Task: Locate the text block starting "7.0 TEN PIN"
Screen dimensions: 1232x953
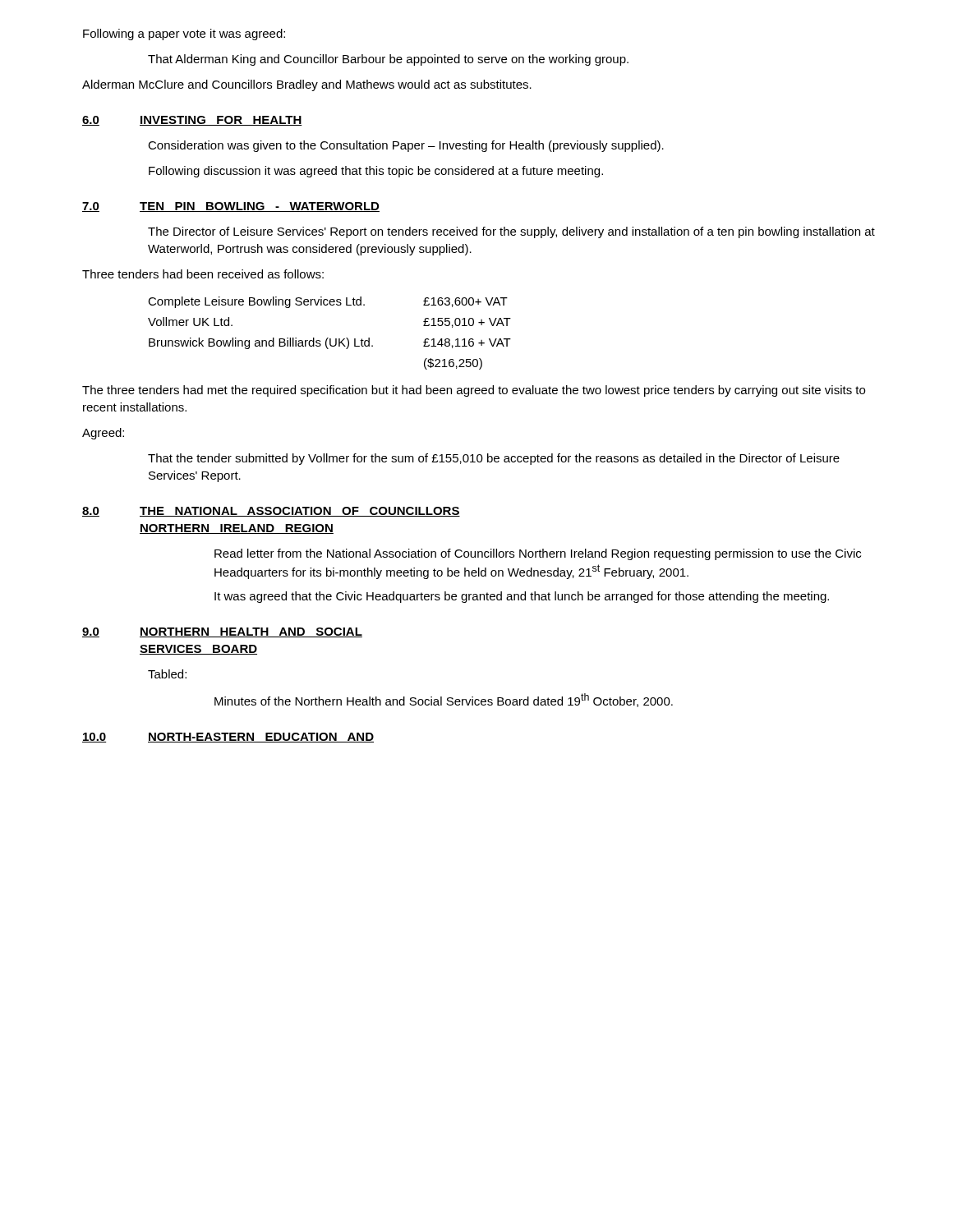Action: (x=231, y=206)
